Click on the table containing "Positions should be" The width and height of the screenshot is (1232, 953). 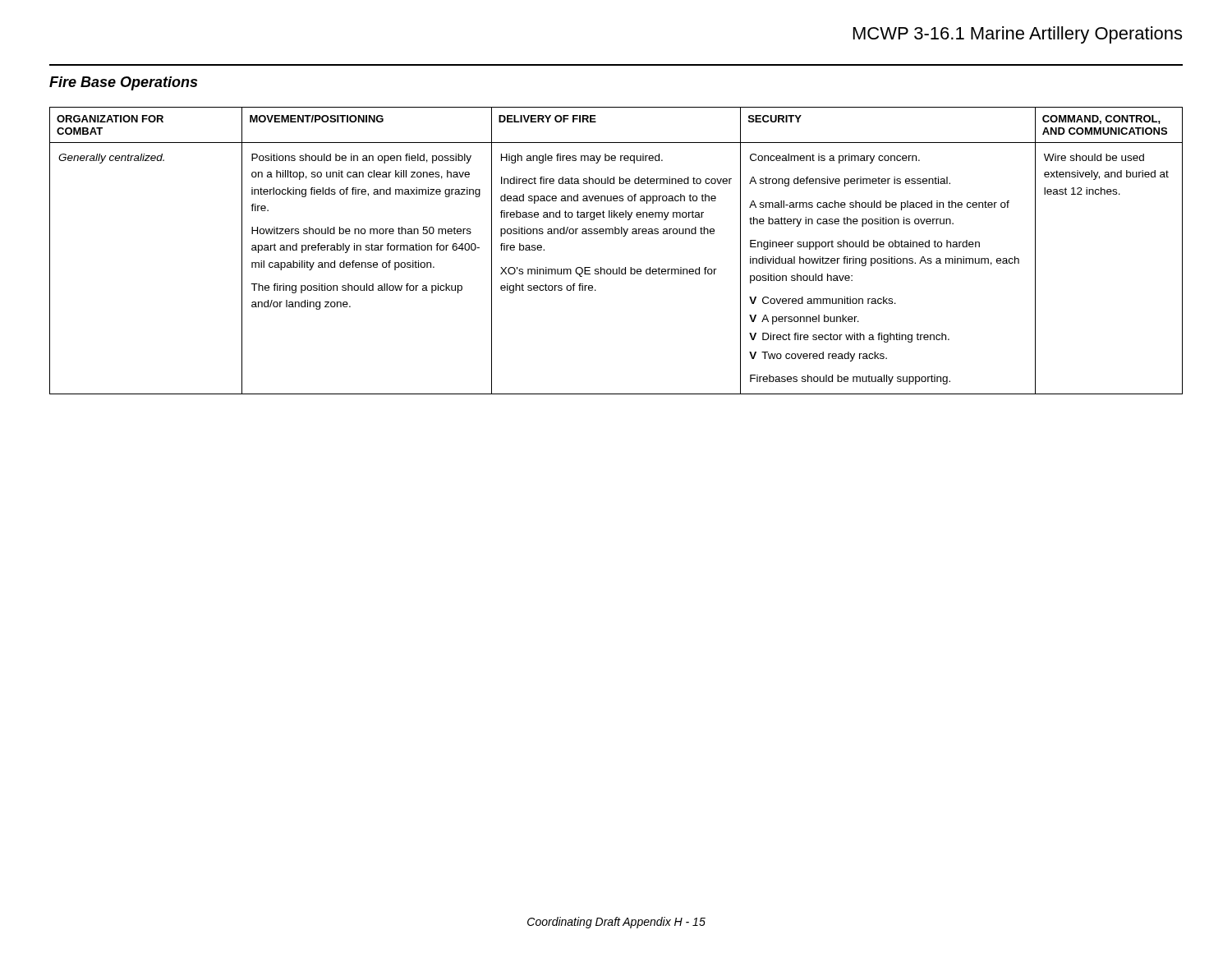[616, 251]
